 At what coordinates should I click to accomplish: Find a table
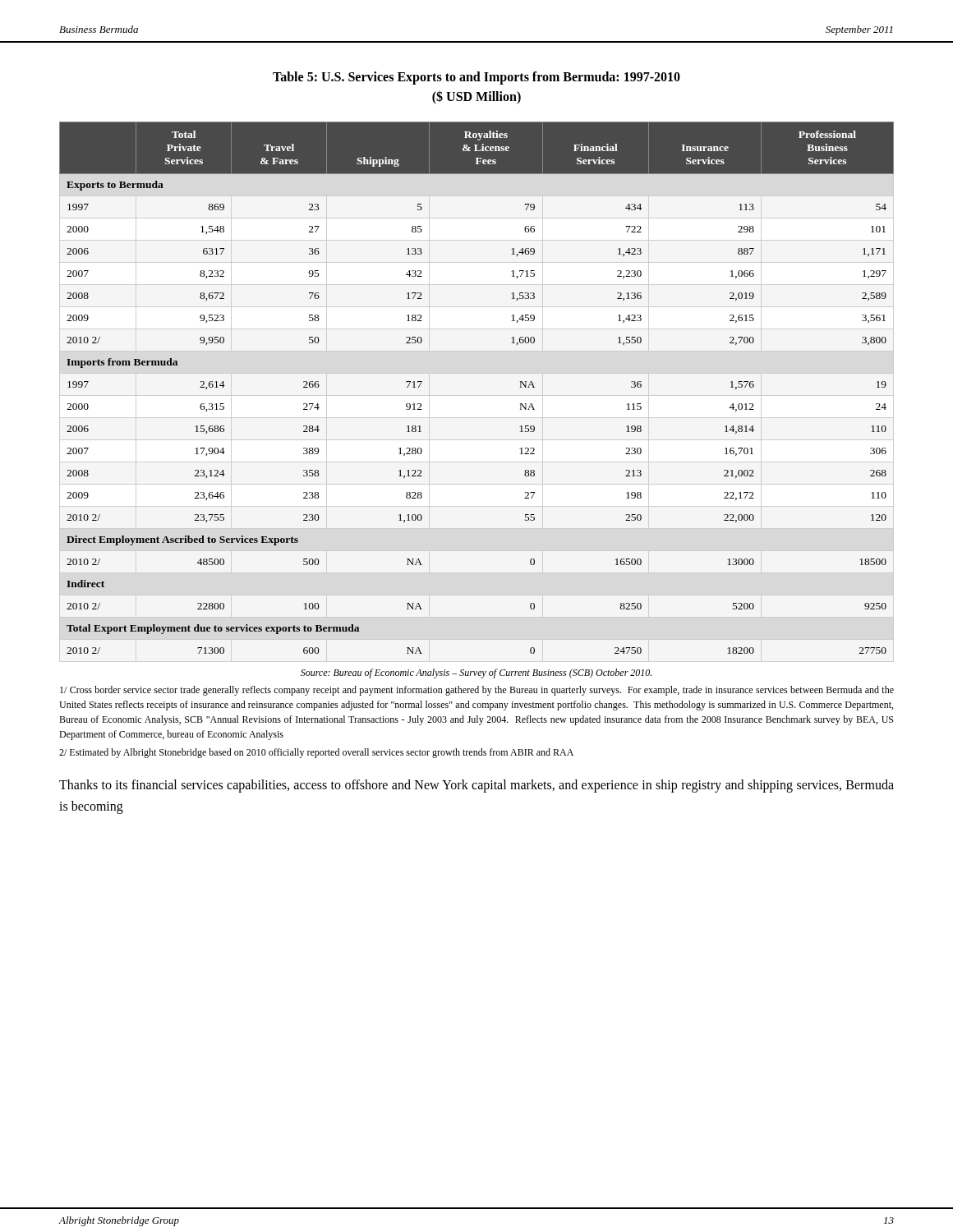coord(476,392)
